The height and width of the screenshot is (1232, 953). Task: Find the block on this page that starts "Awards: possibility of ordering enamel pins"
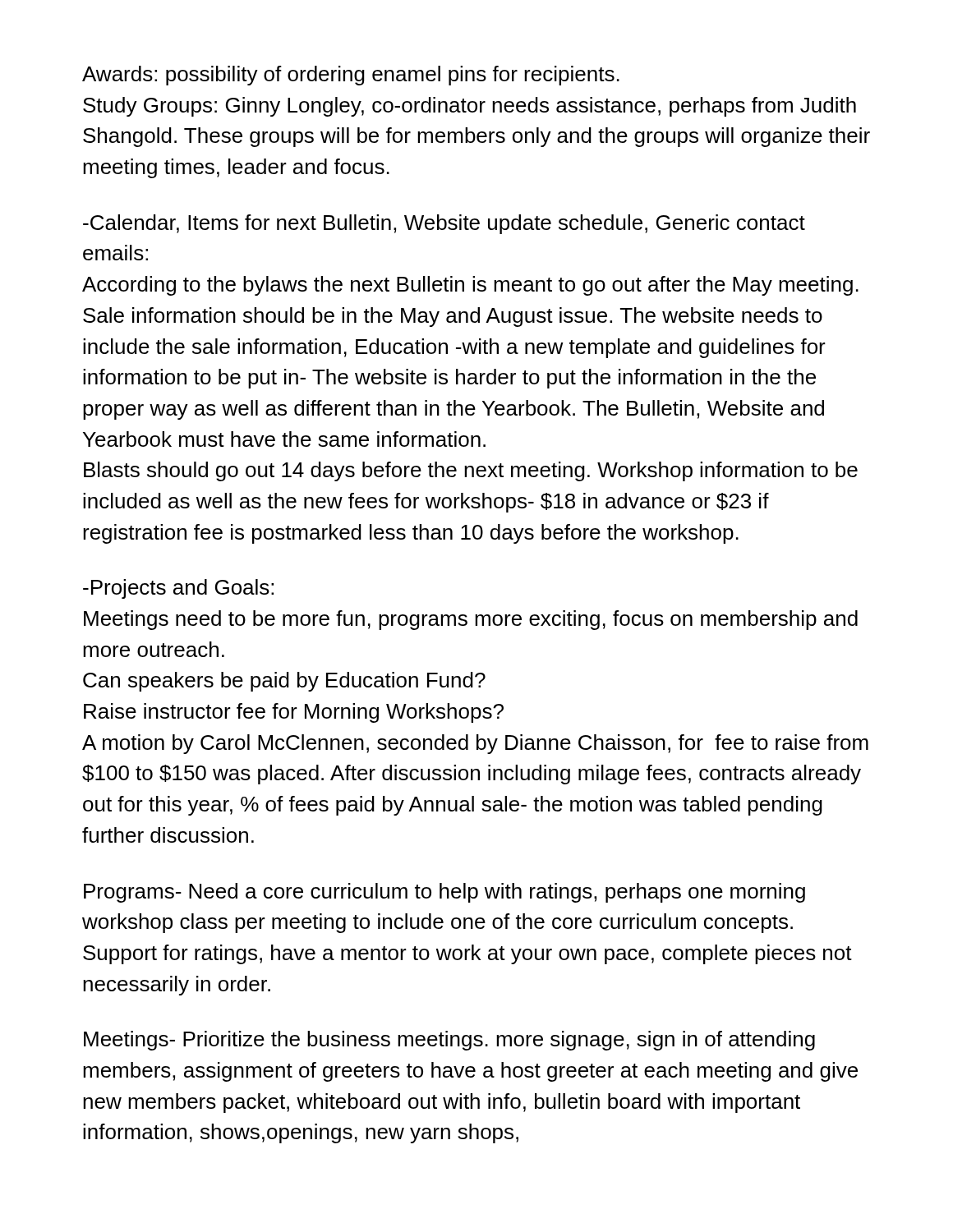(x=476, y=120)
